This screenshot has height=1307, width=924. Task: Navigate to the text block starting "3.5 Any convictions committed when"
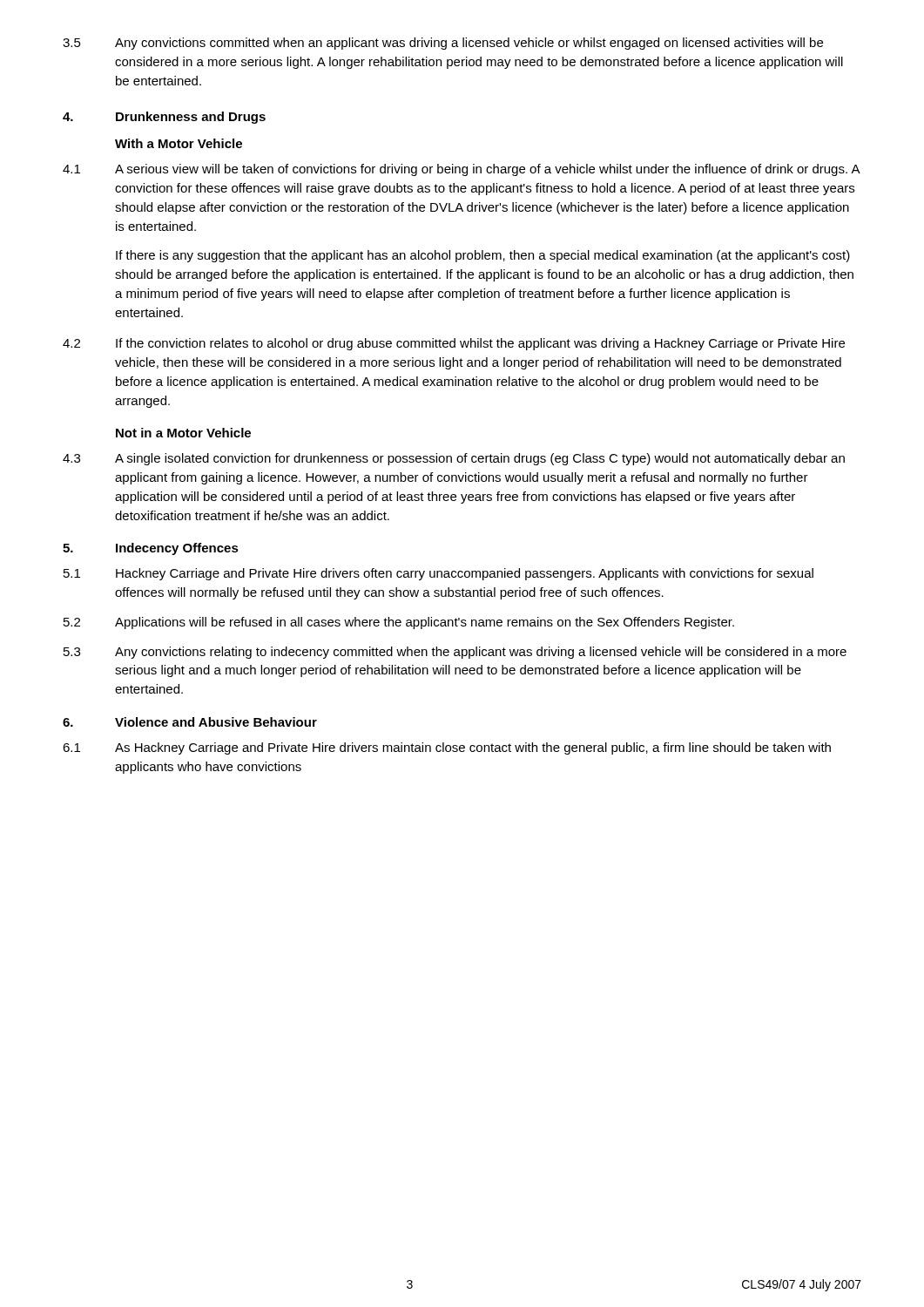[462, 61]
